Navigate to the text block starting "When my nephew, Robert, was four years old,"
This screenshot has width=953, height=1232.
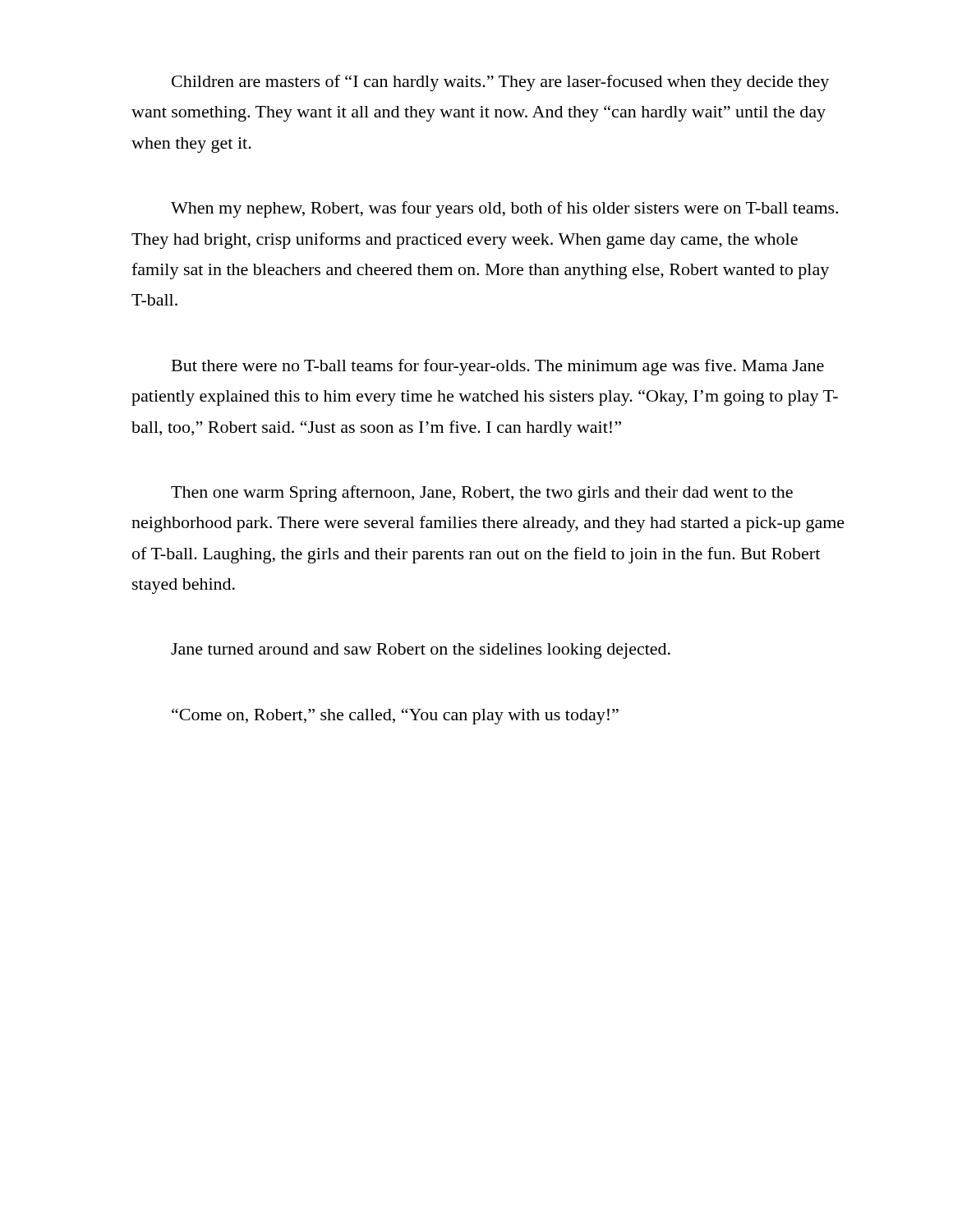coord(488,254)
